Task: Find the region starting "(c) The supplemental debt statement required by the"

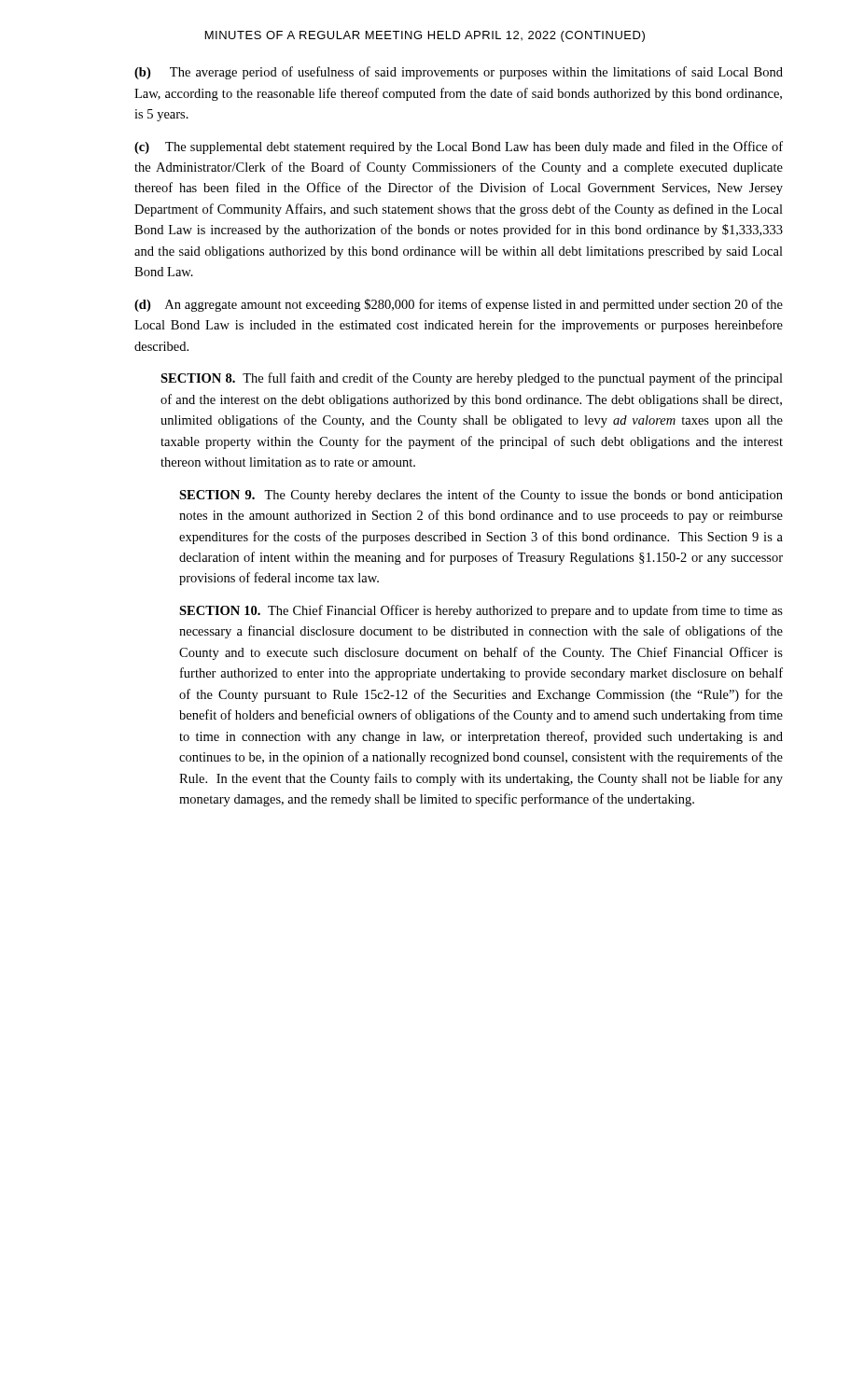Action: [x=425, y=209]
